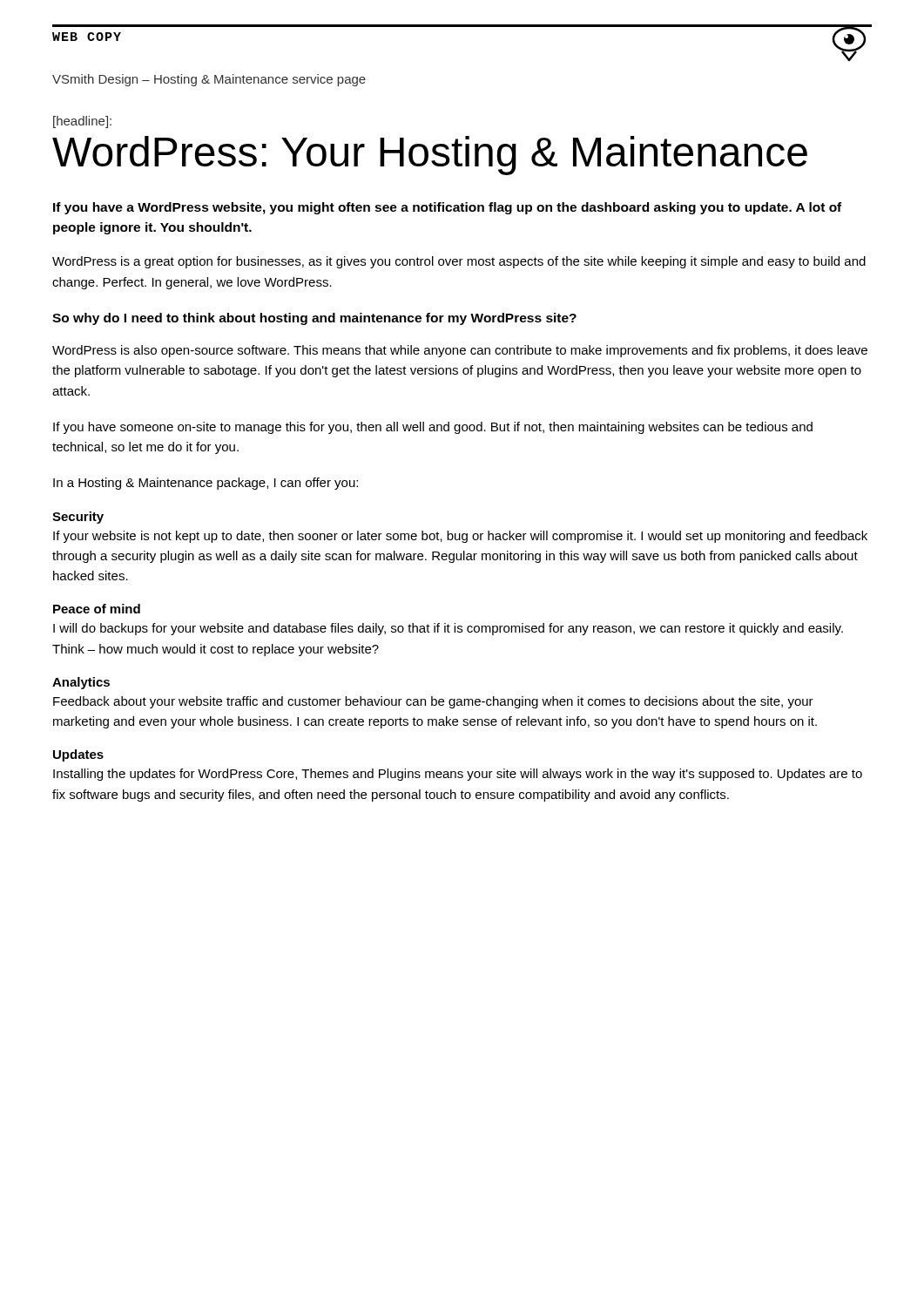Select the section header with the text "So why do I need to think"
This screenshot has height=1307, width=924.
coord(315,317)
